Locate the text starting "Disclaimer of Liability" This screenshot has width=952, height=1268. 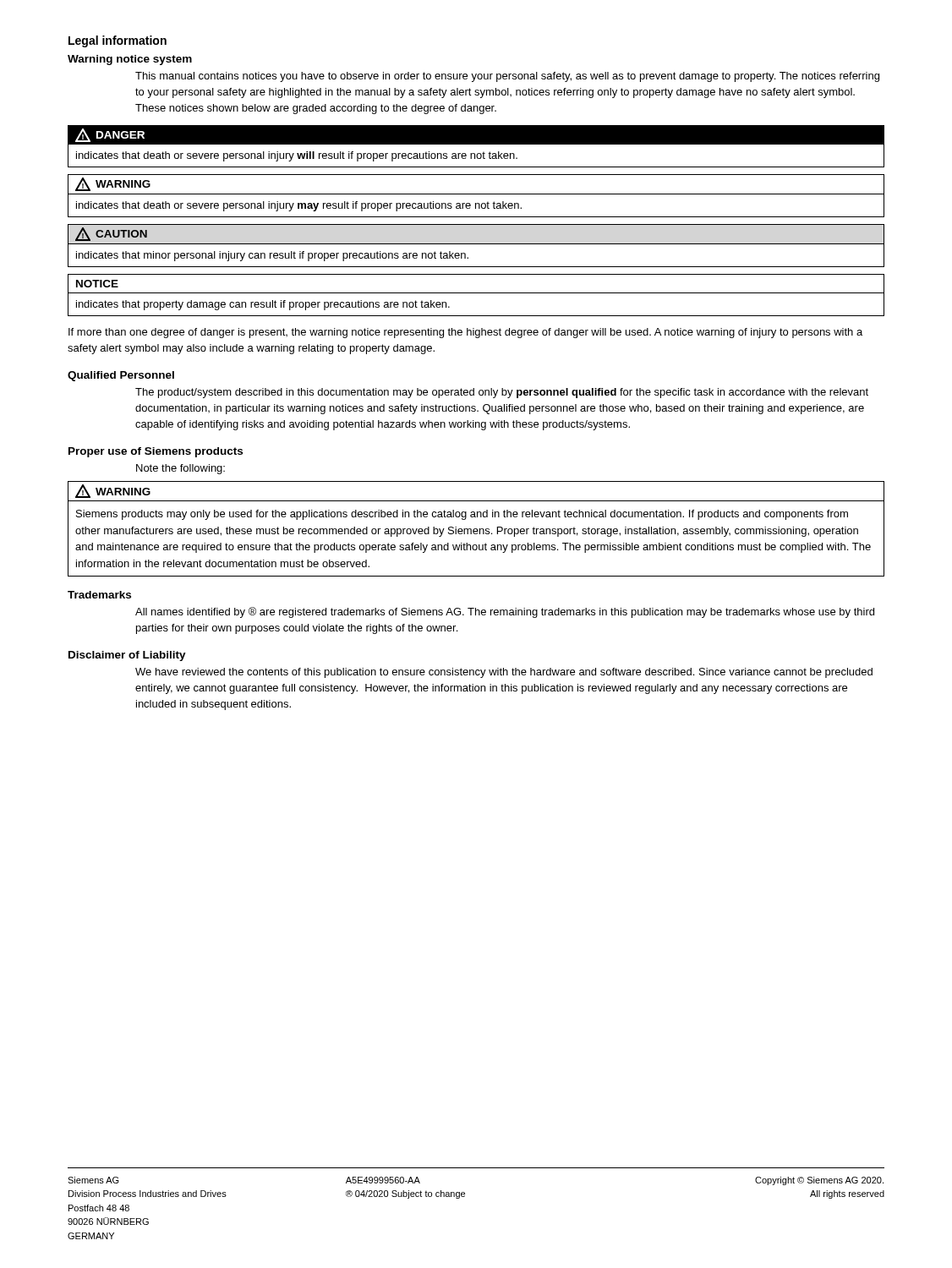(x=127, y=655)
